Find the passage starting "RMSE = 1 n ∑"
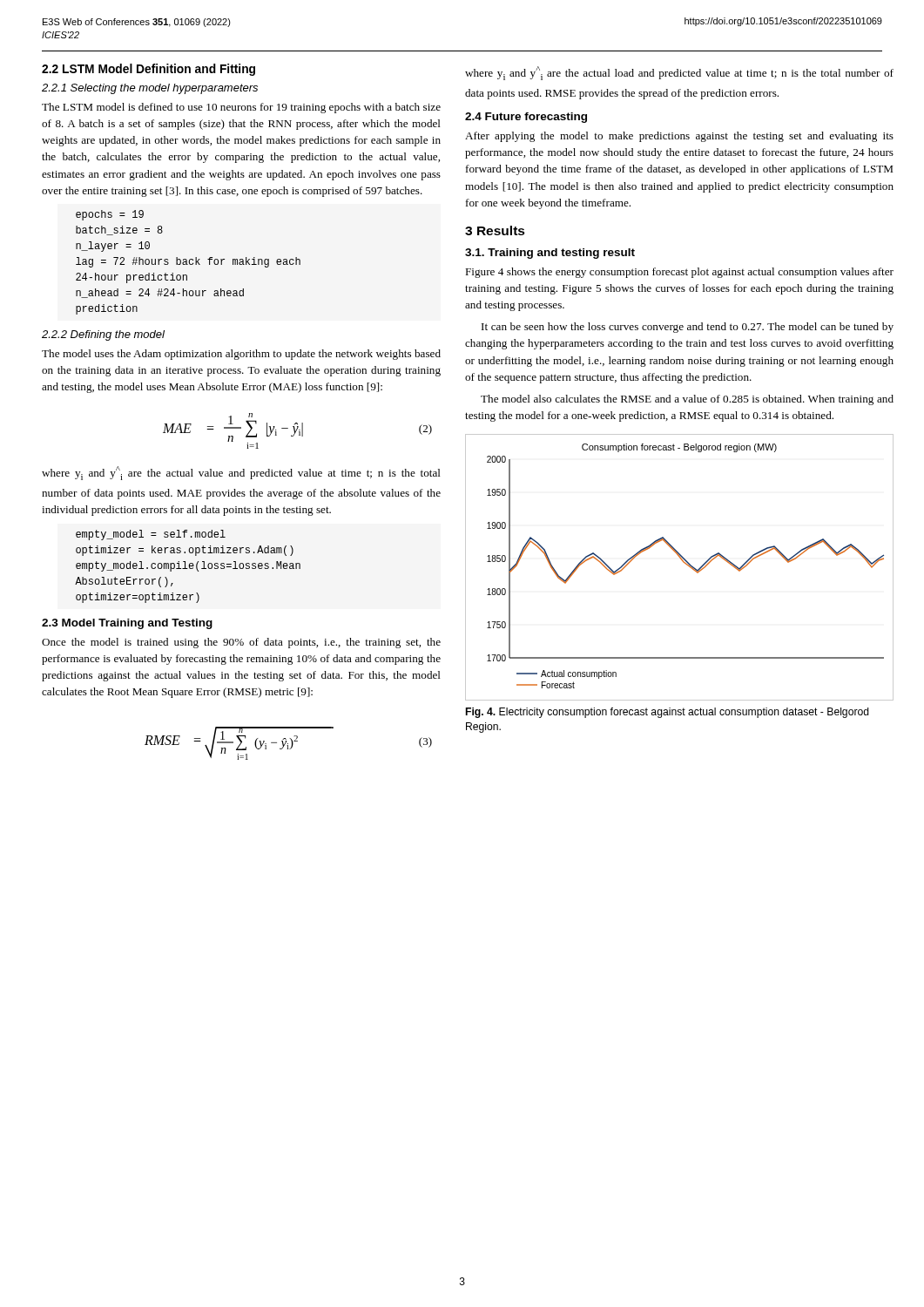 [287, 741]
